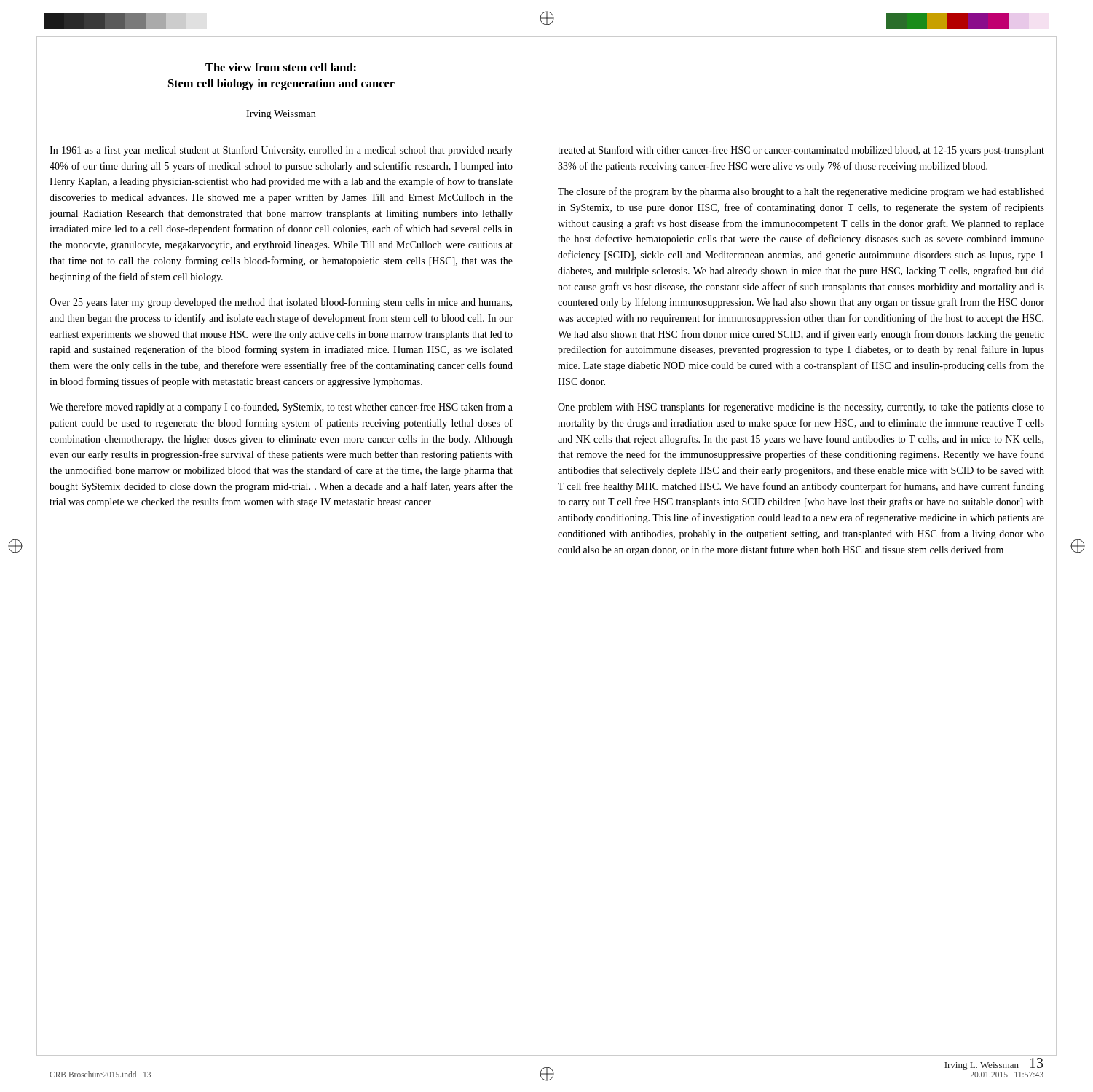Screen dimensions: 1092x1093
Task: Find the block on this page that starts "One problem with HSC transplants for"
Action: tap(801, 479)
